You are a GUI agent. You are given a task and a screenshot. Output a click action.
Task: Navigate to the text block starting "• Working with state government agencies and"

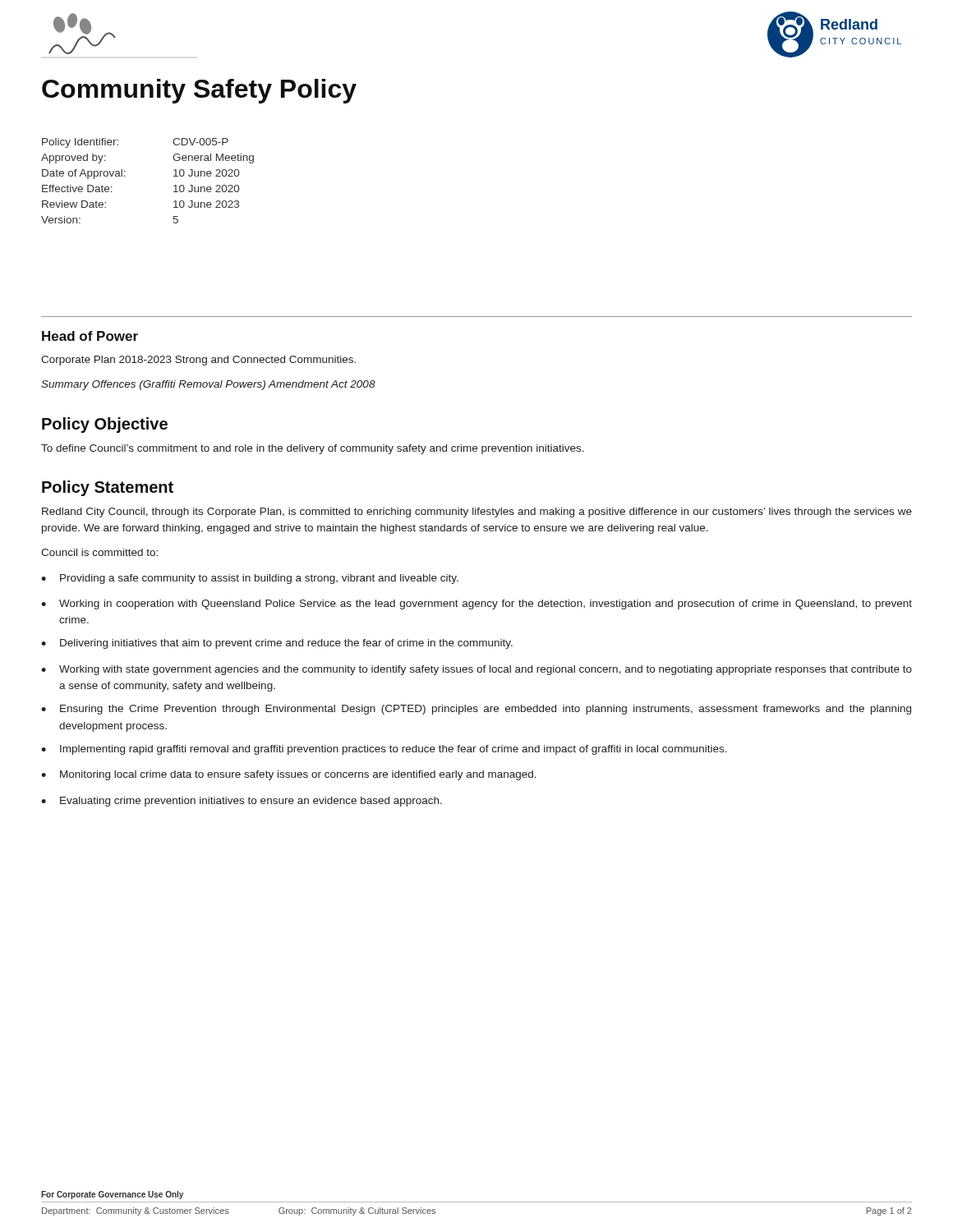point(476,678)
